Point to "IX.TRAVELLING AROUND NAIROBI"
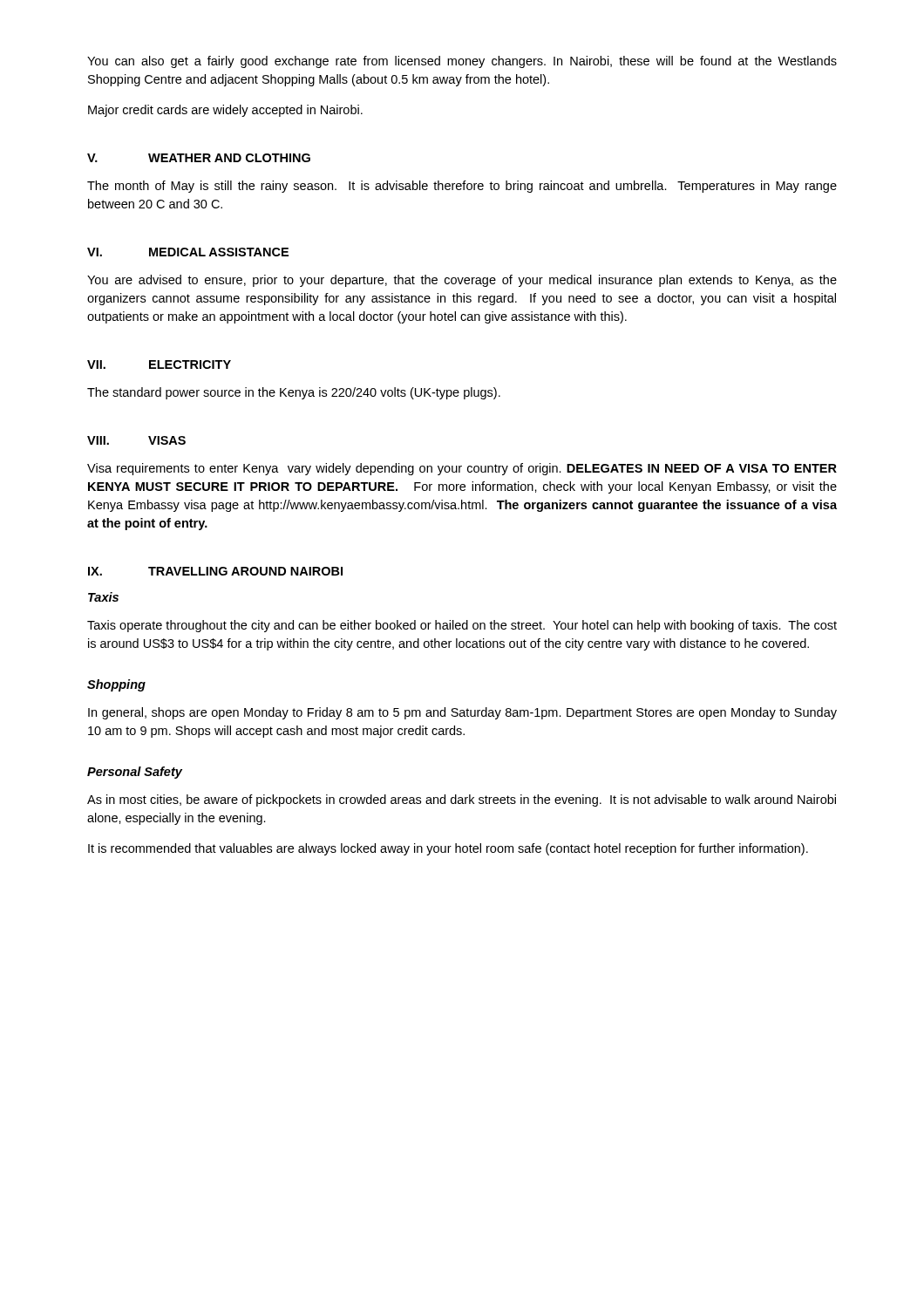The height and width of the screenshot is (1308, 924). point(215,571)
